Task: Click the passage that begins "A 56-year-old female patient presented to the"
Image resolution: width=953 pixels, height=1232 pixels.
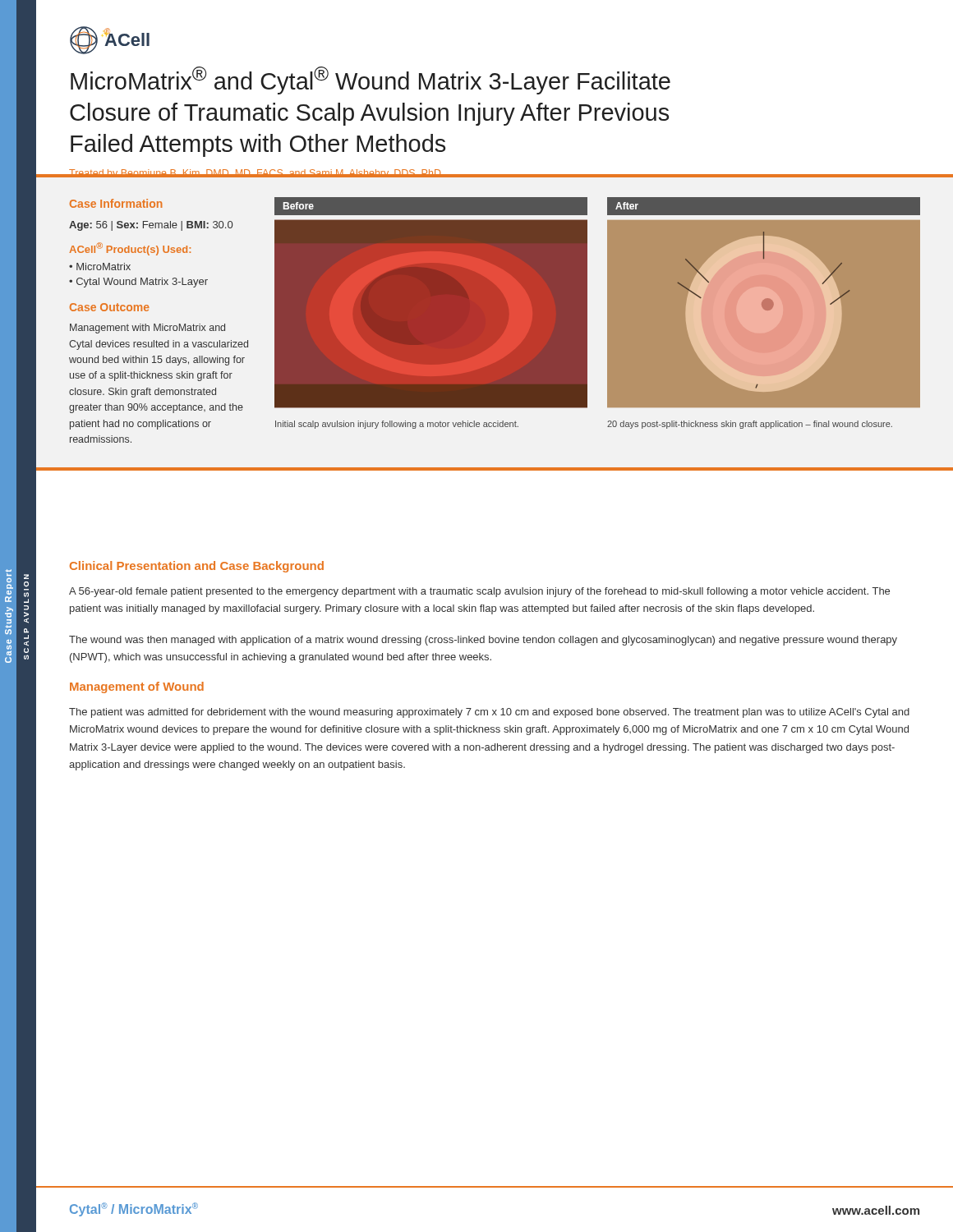Action: (480, 600)
